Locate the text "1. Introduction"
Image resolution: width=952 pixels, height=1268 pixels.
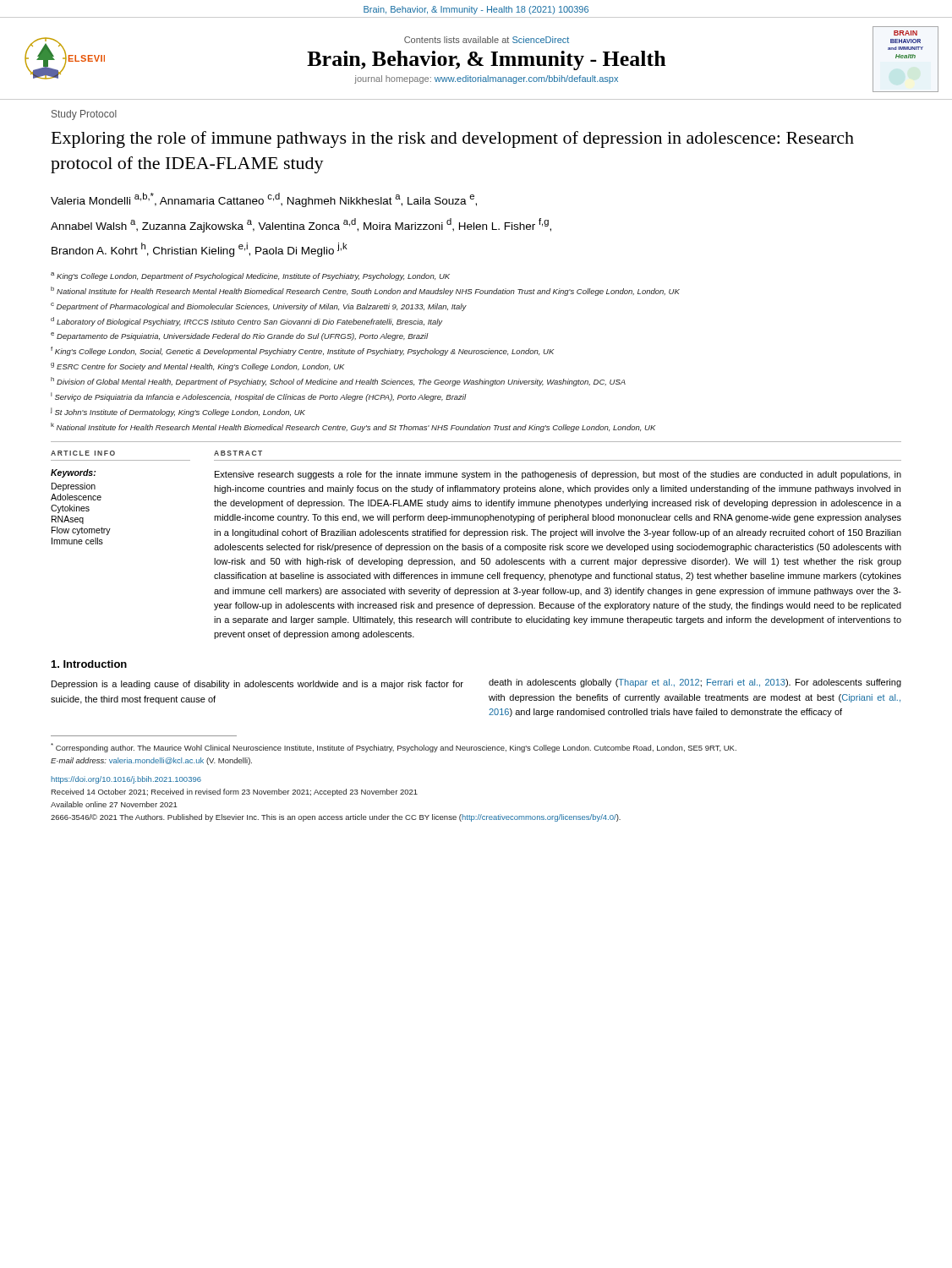89,664
